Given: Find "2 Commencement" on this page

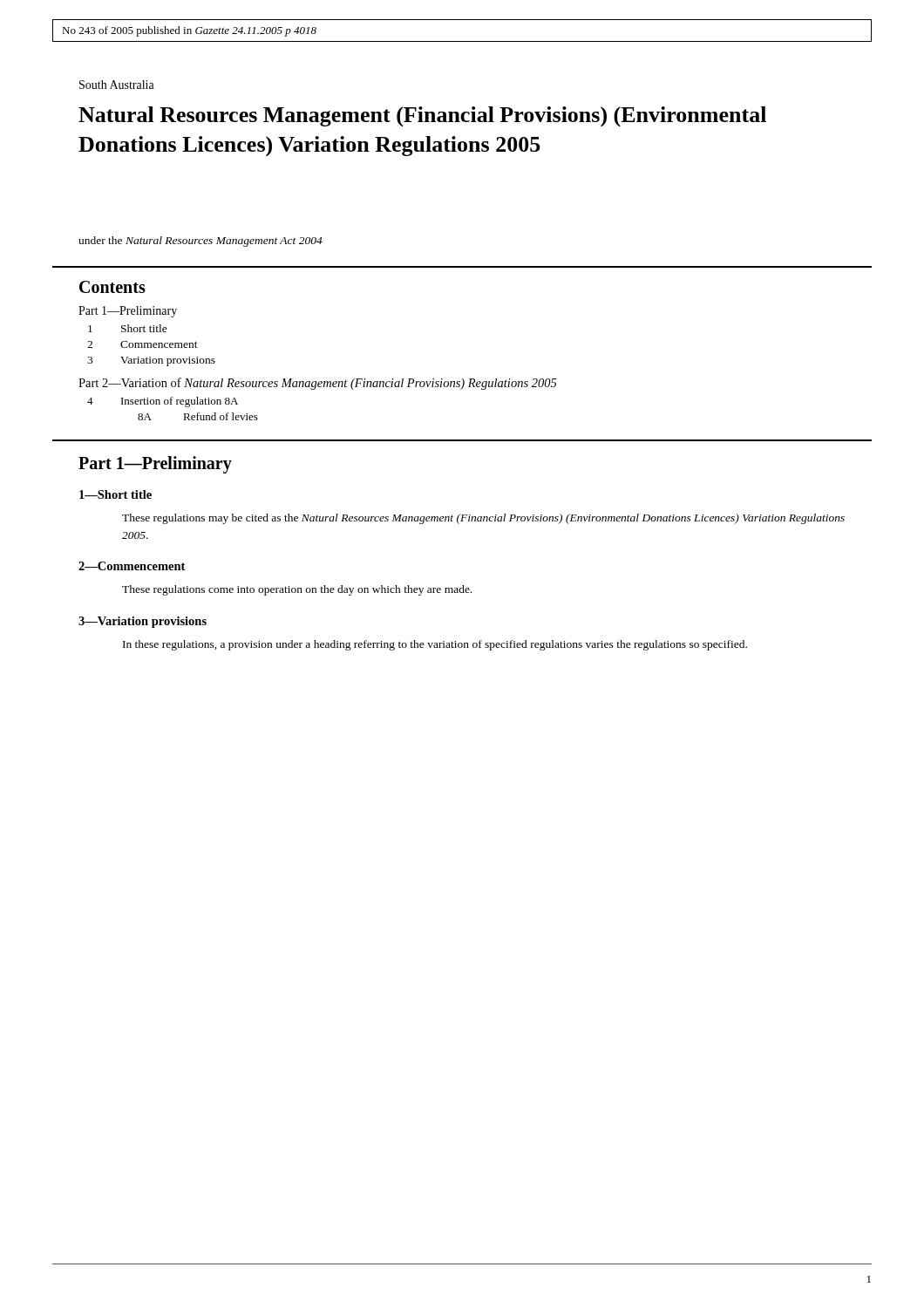Looking at the screenshot, I should (x=143, y=344).
